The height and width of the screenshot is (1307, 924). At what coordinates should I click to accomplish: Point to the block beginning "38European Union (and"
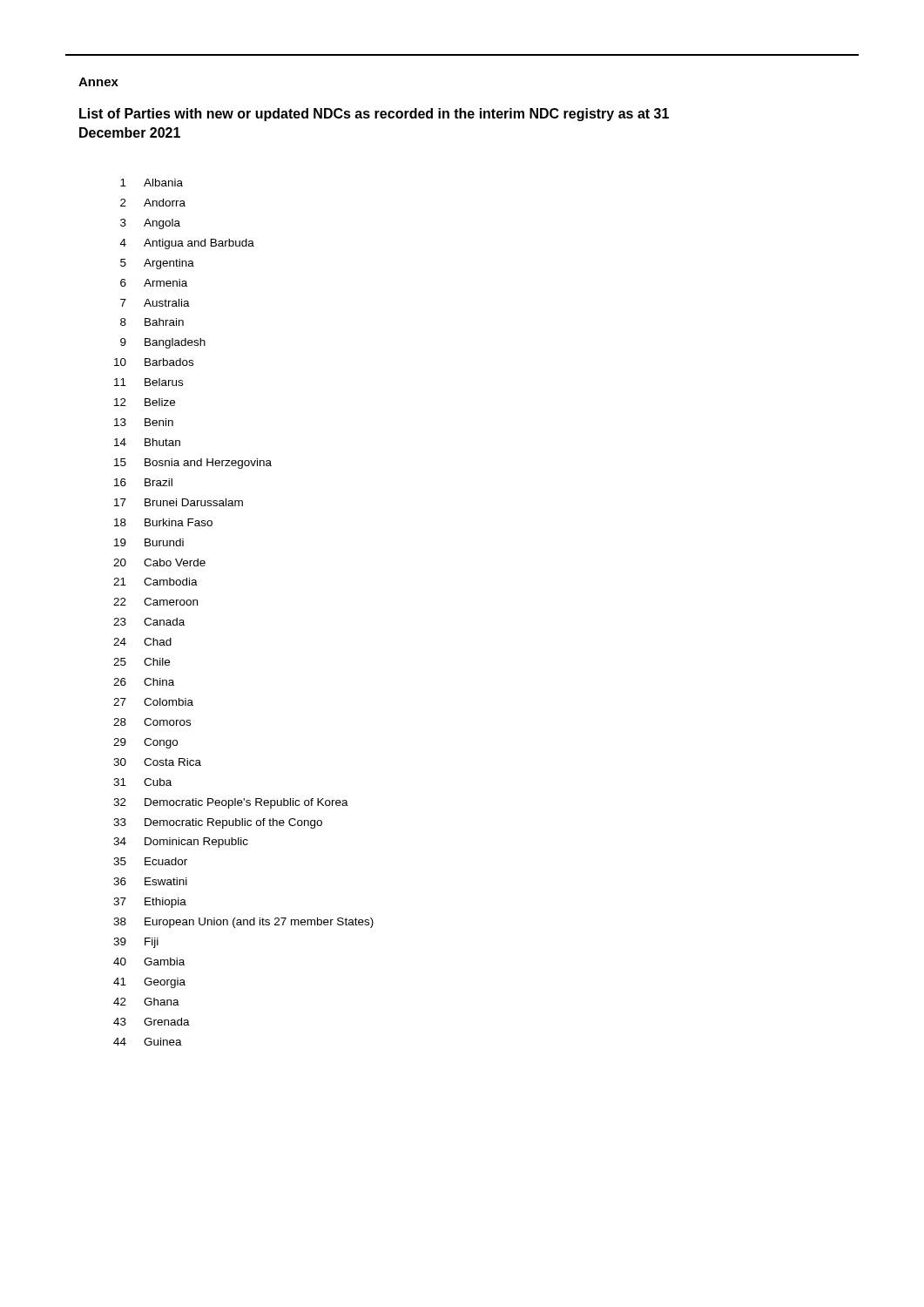[x=226, y=922]
